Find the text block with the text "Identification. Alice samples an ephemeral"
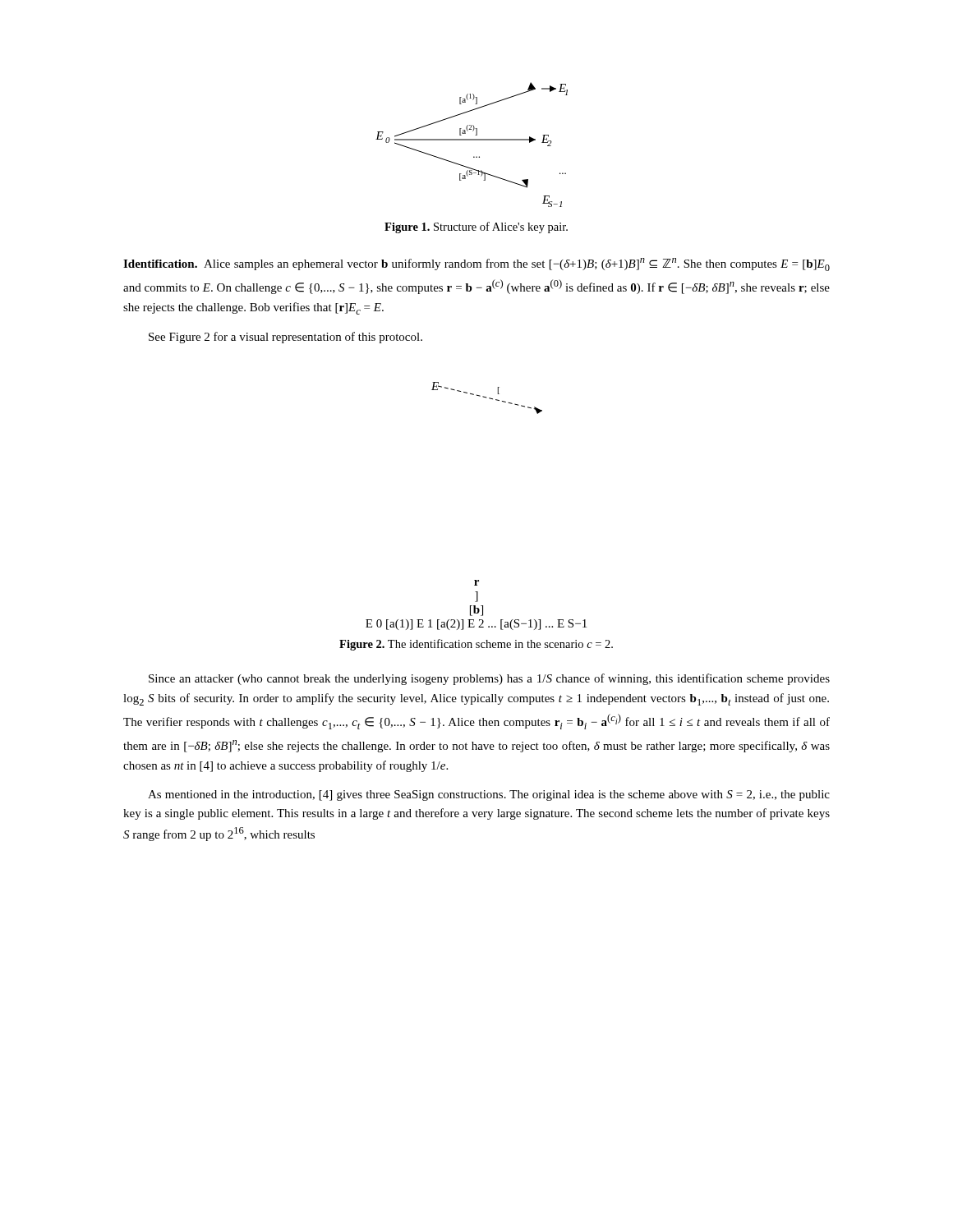The width and height of the screenshot is (953, 1232). coord(476,285)
